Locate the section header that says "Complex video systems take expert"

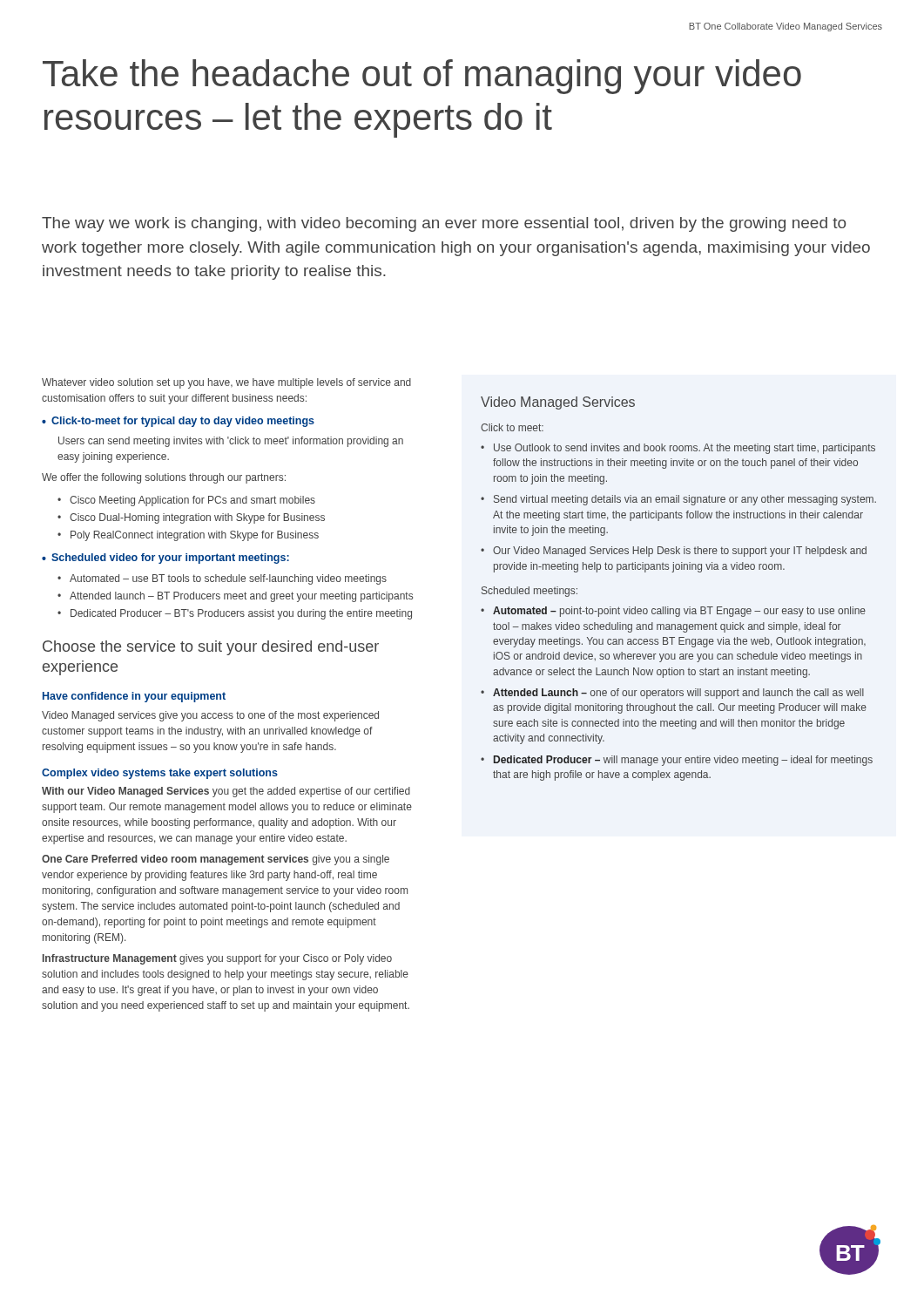click(160, 773)
